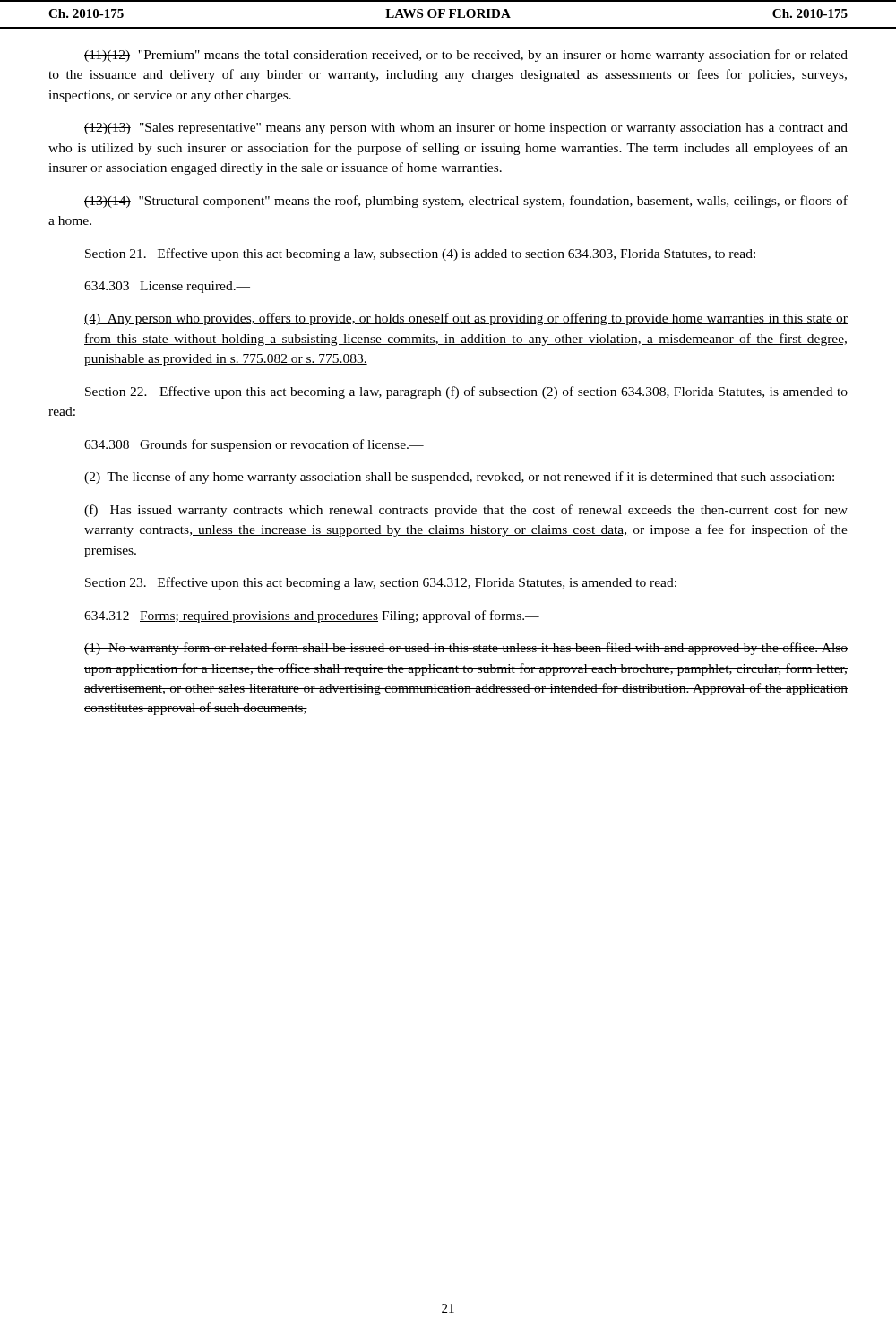Find the element starting "(2) The license of any home"
The image size is (896, 1344).
tap(460, 476)
